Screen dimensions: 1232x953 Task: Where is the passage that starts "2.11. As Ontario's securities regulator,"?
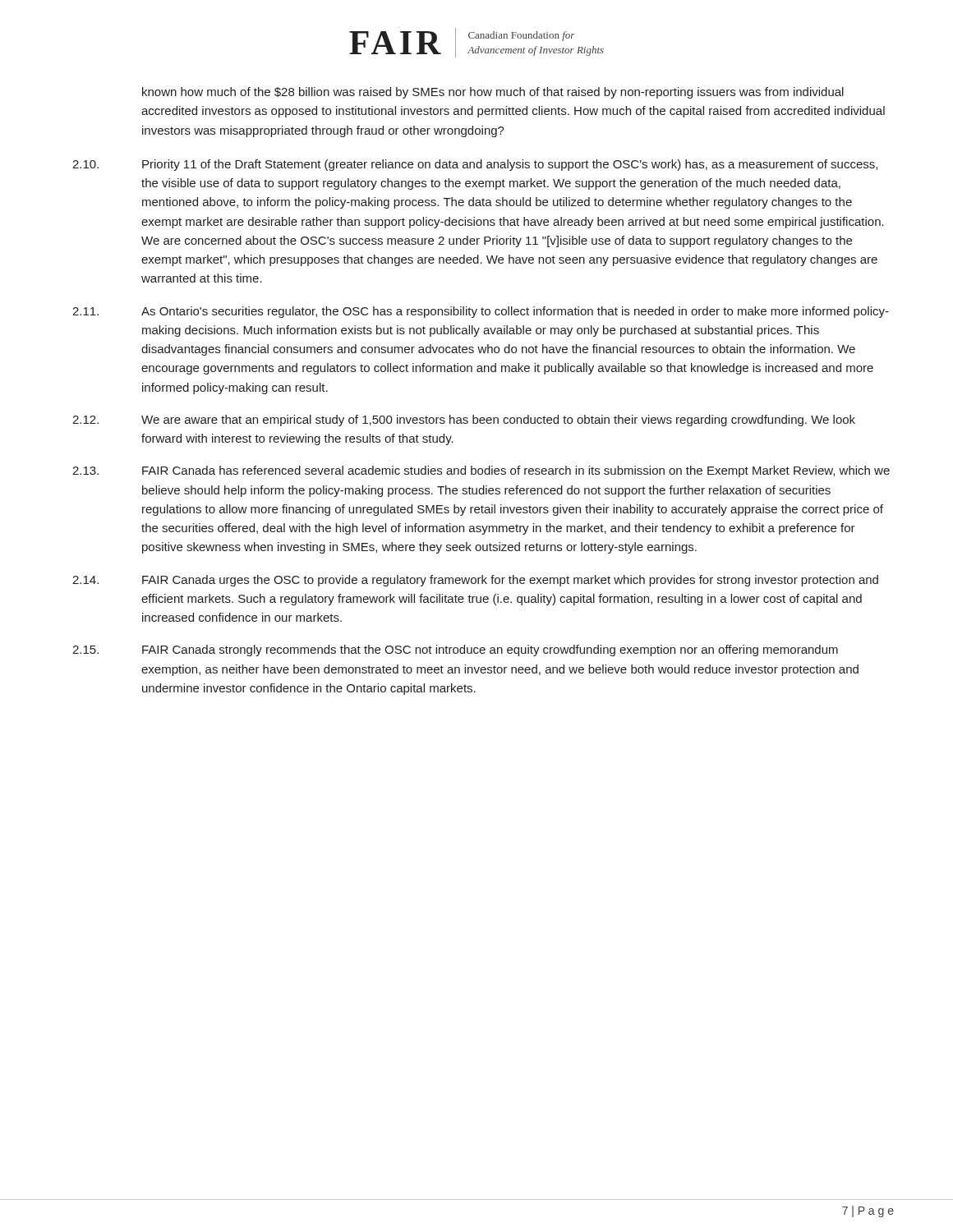click(483, 349)
